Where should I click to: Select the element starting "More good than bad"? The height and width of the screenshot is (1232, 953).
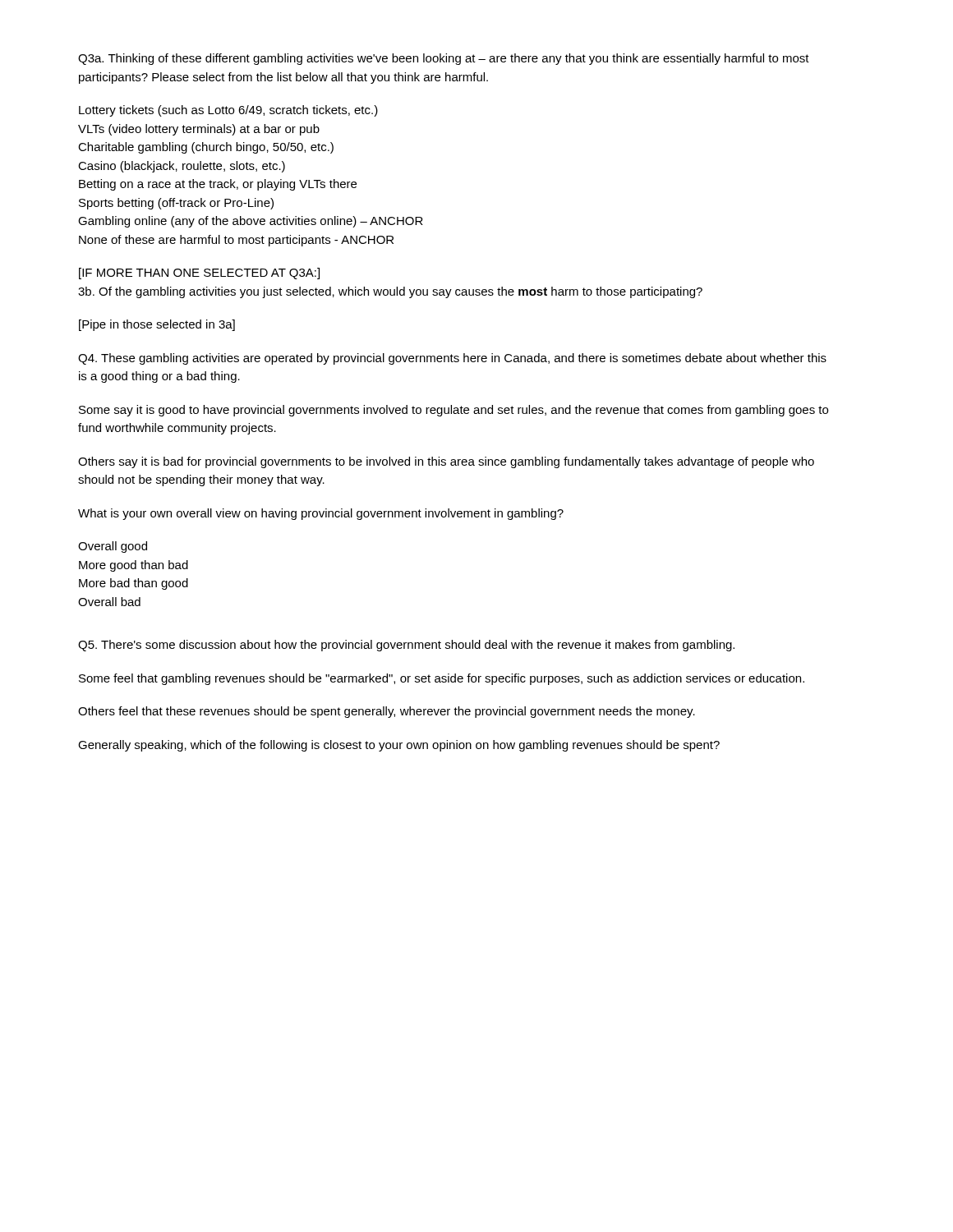[x=133, y=564]
